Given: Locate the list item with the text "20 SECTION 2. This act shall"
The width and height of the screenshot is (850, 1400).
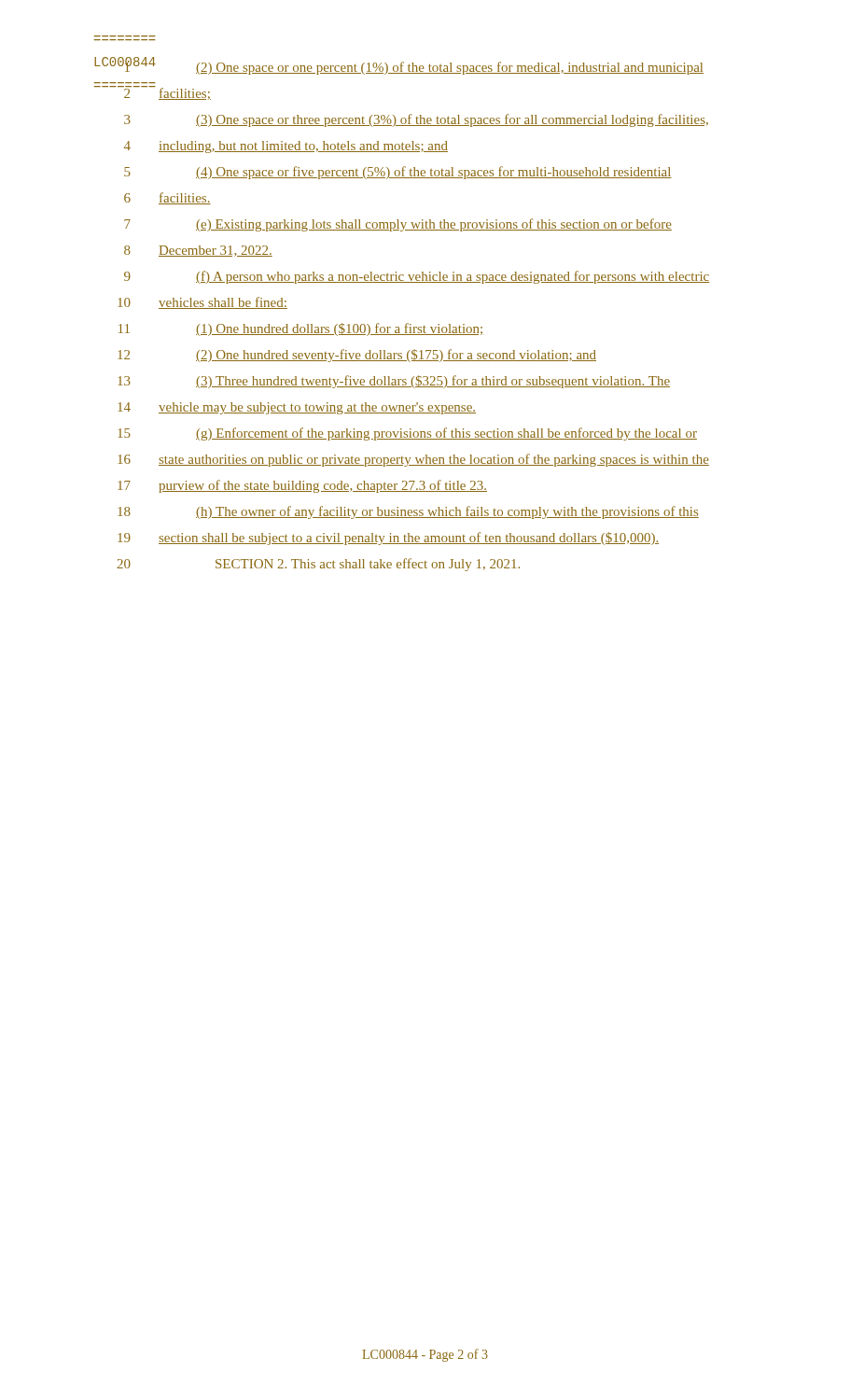Looking at the screenshot, I should coord(443,564).
